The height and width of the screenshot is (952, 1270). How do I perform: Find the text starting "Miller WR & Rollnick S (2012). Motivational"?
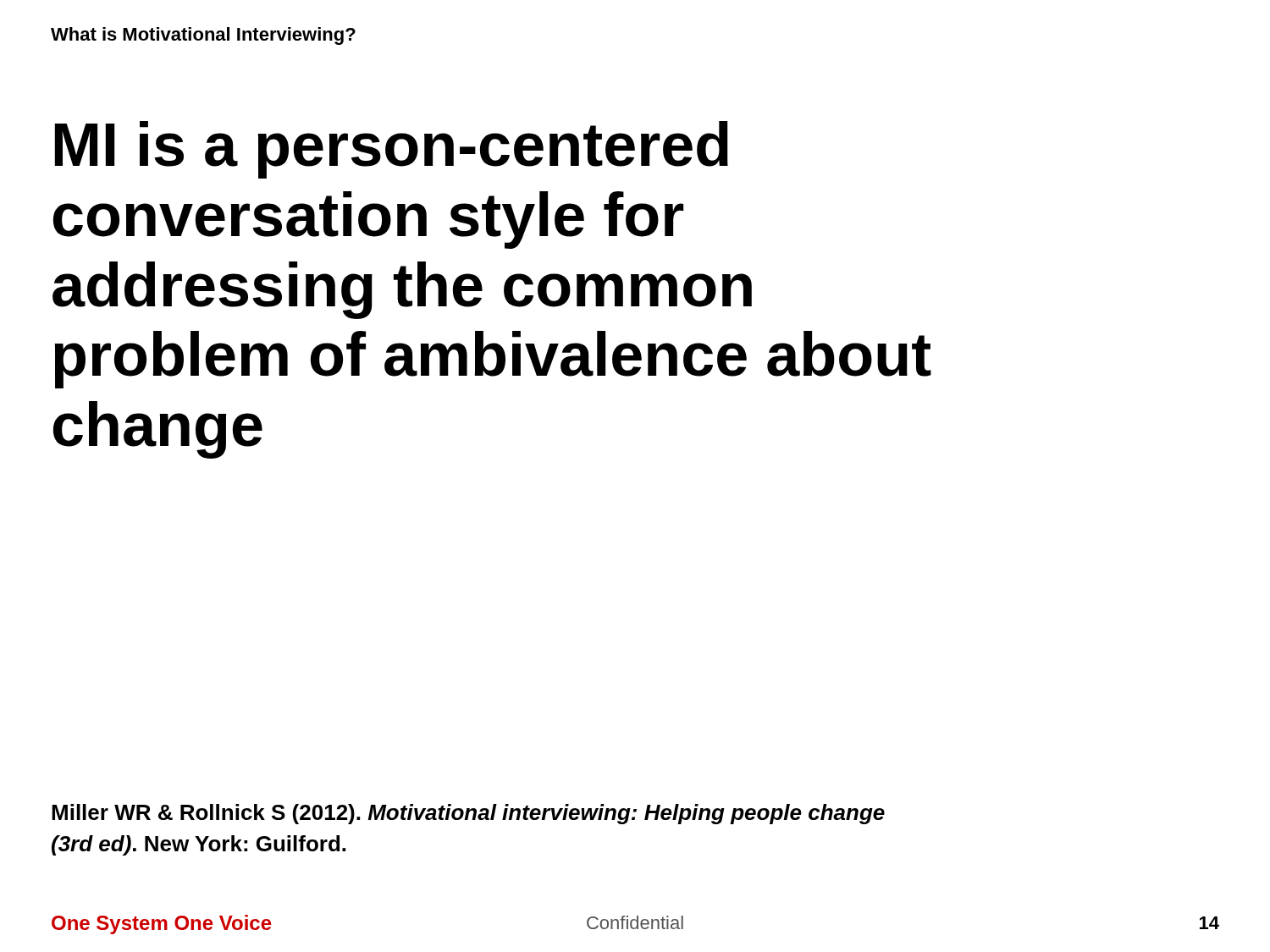pyautogui.click(x=468, y=828)
